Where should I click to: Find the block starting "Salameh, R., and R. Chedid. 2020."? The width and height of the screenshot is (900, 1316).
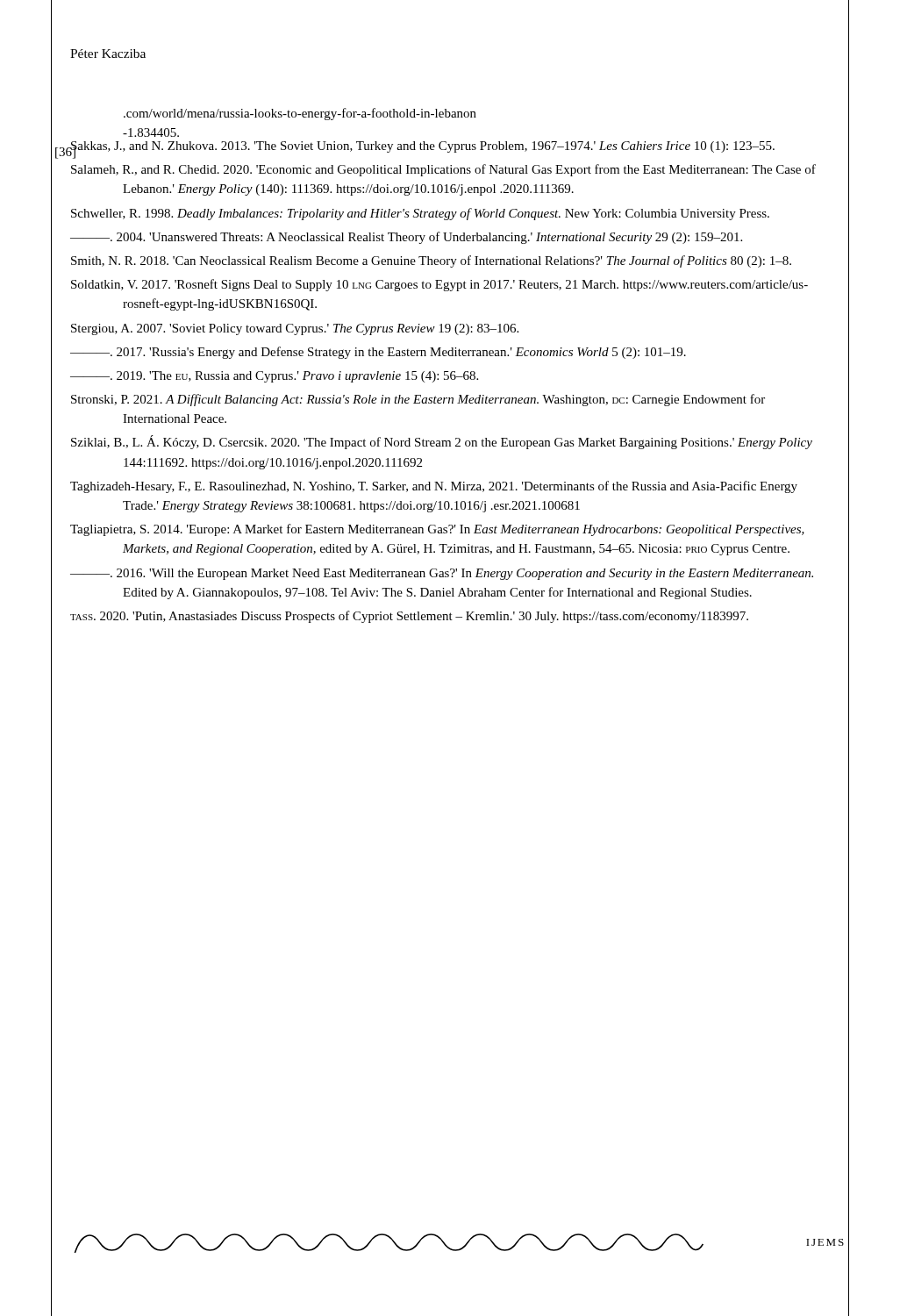coord(443,179)
